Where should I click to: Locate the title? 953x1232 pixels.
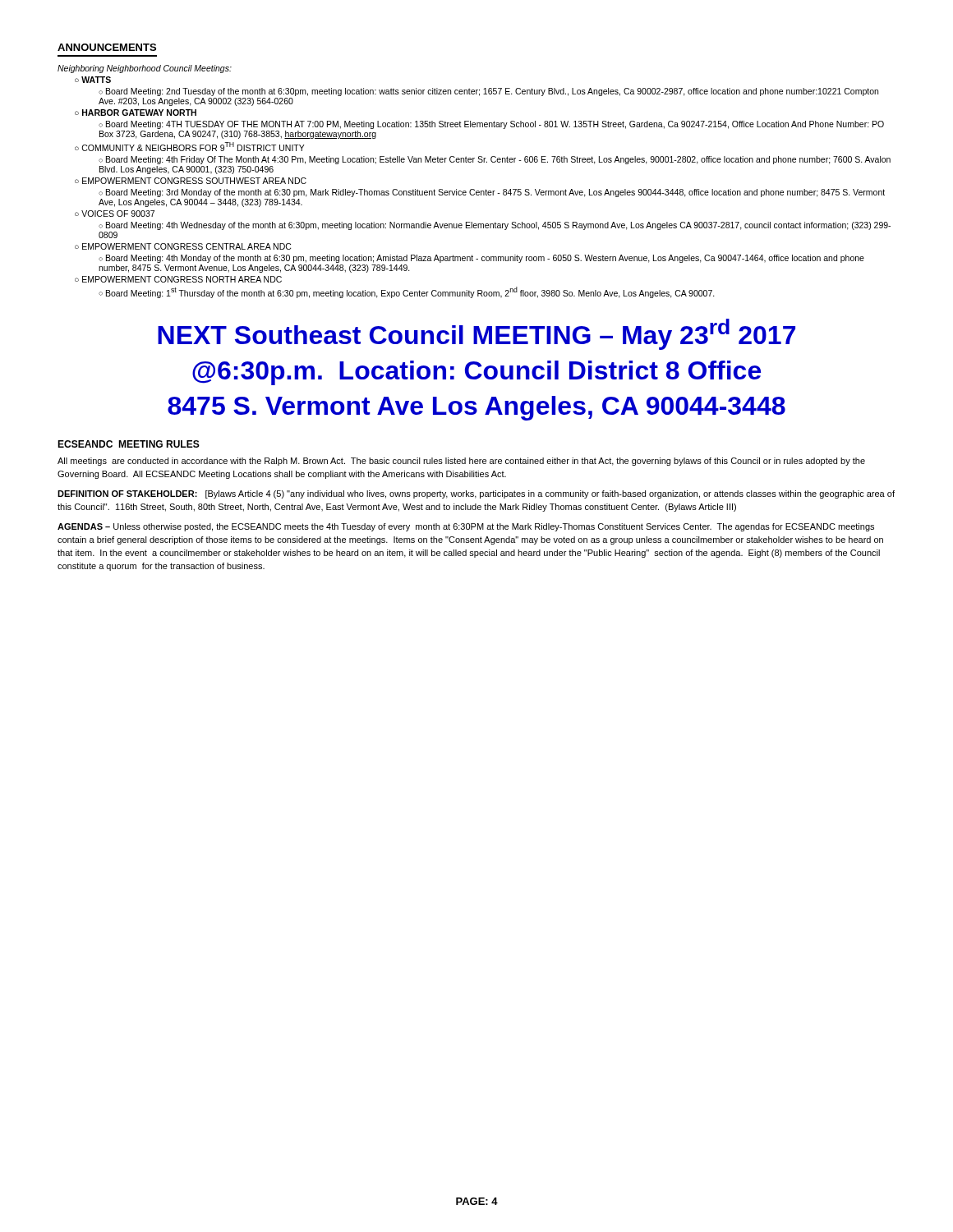(476, 368)
